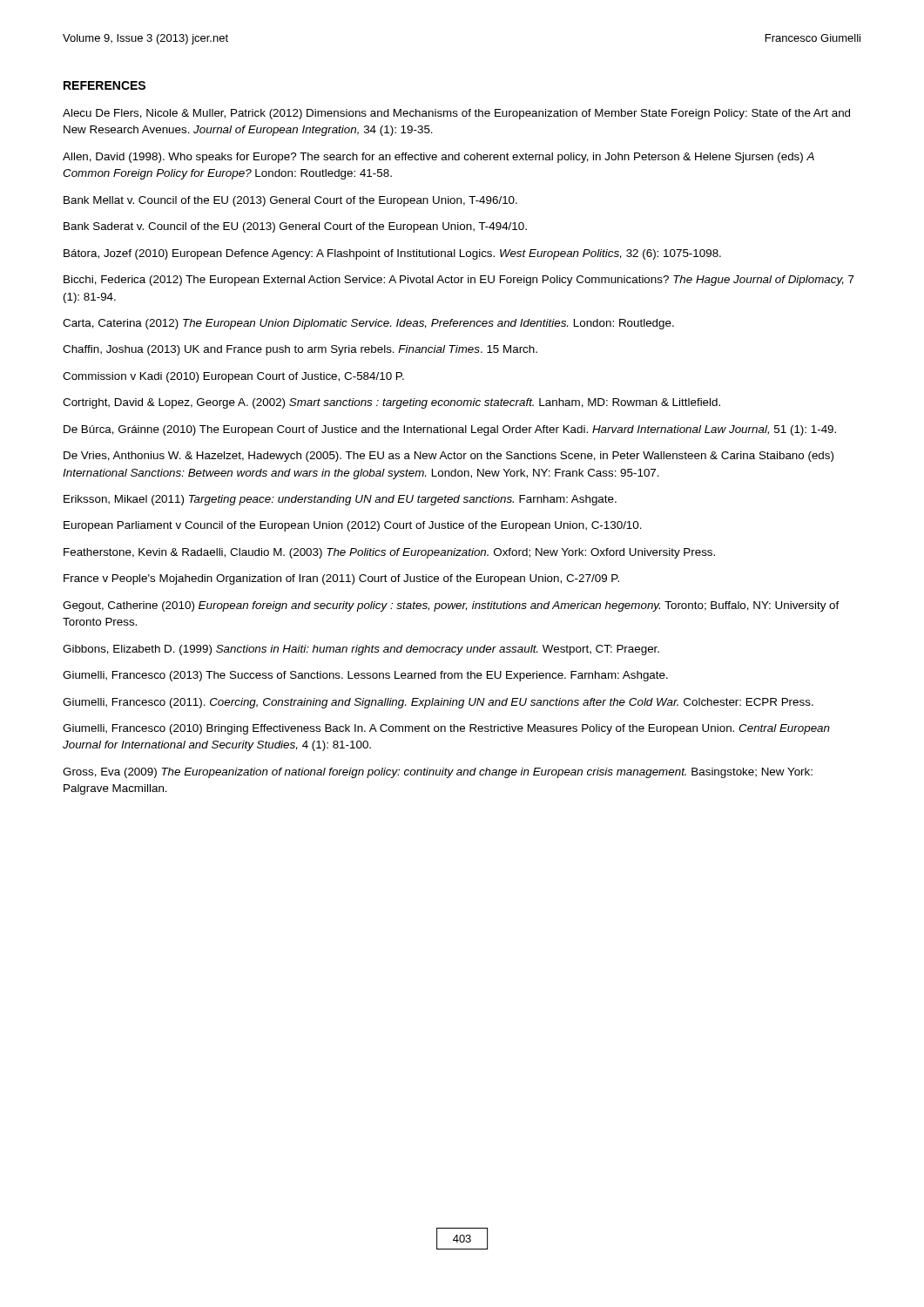Point to the block beginning "Gross, Eva (2009) The"
The image size is (924, 1307).
tap(438, 780)
